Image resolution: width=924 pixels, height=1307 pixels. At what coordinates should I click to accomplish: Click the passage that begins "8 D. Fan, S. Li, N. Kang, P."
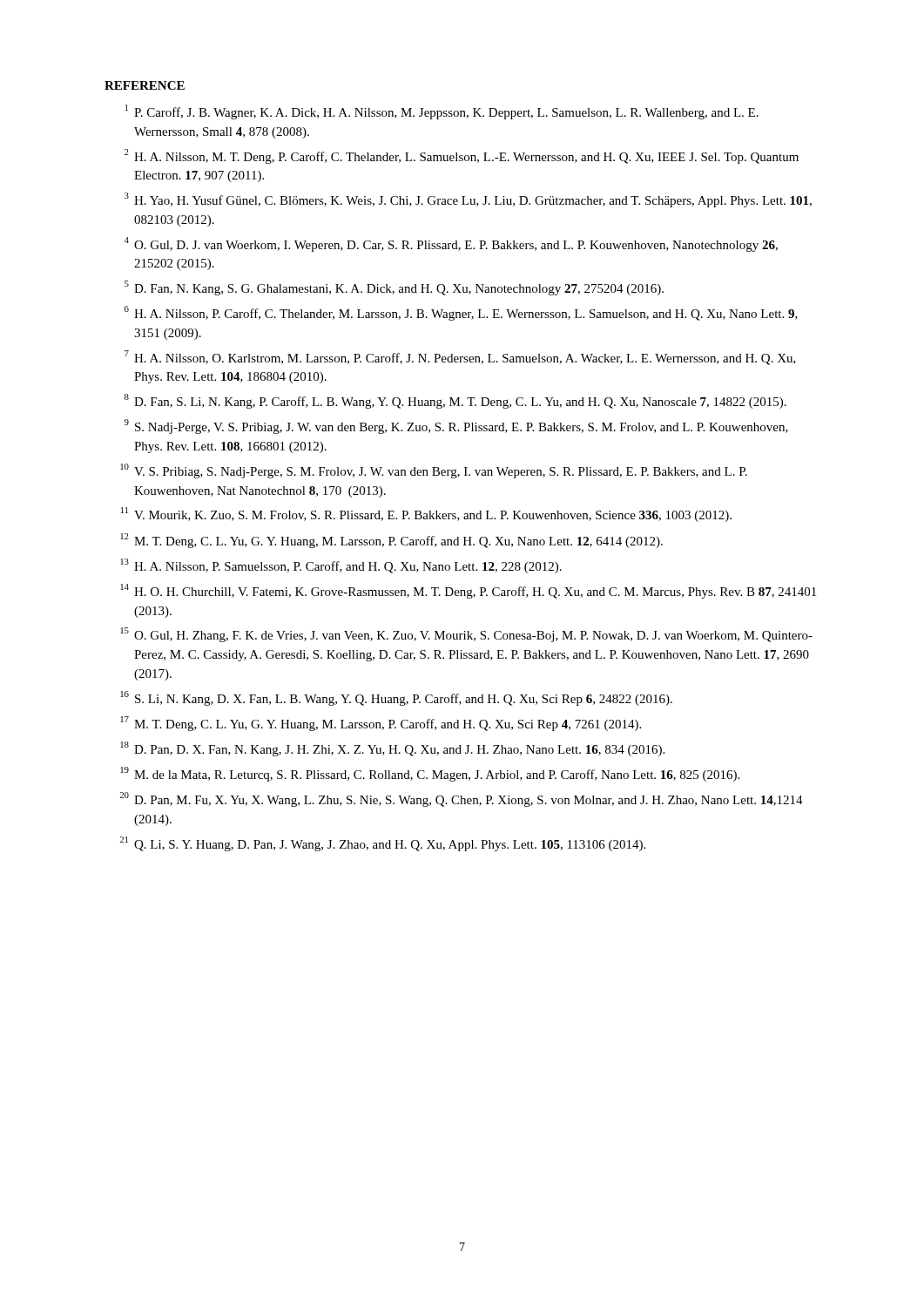coord(462,403)
